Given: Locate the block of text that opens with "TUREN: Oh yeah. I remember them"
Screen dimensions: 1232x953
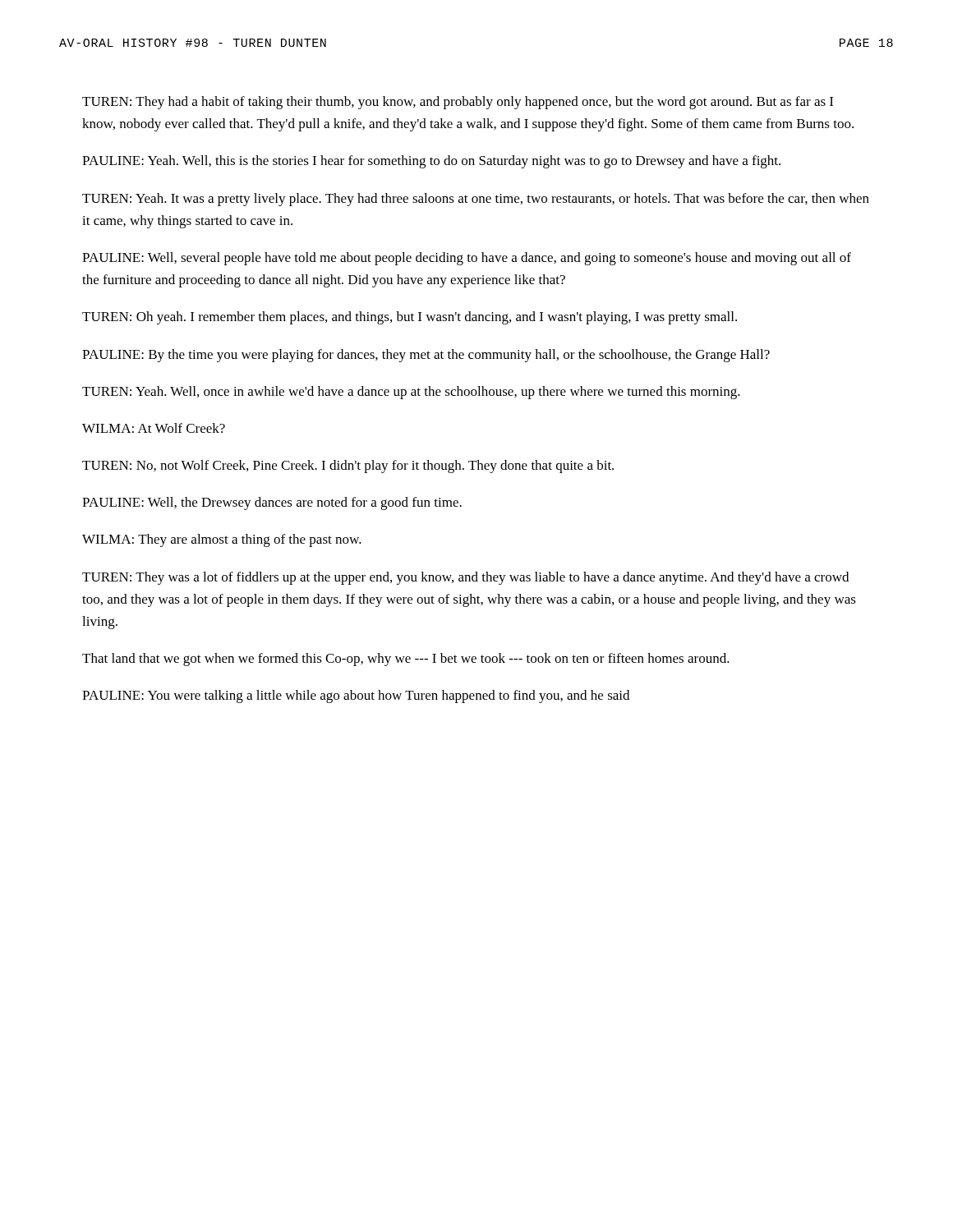Looking at the screenshot, I should tap(476, 317).
